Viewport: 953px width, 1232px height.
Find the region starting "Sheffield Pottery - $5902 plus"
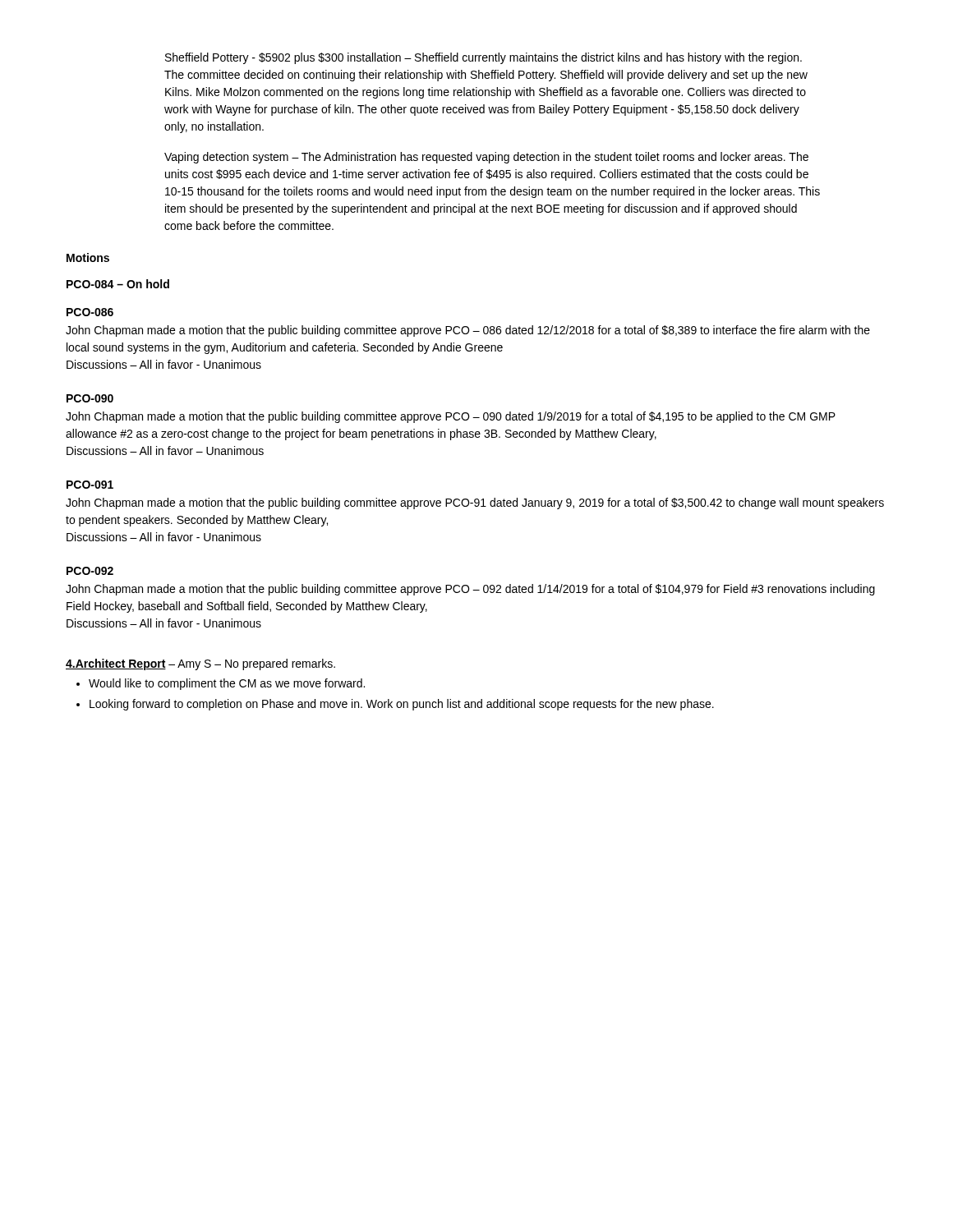pyautogui.click(x=486, y=92)
